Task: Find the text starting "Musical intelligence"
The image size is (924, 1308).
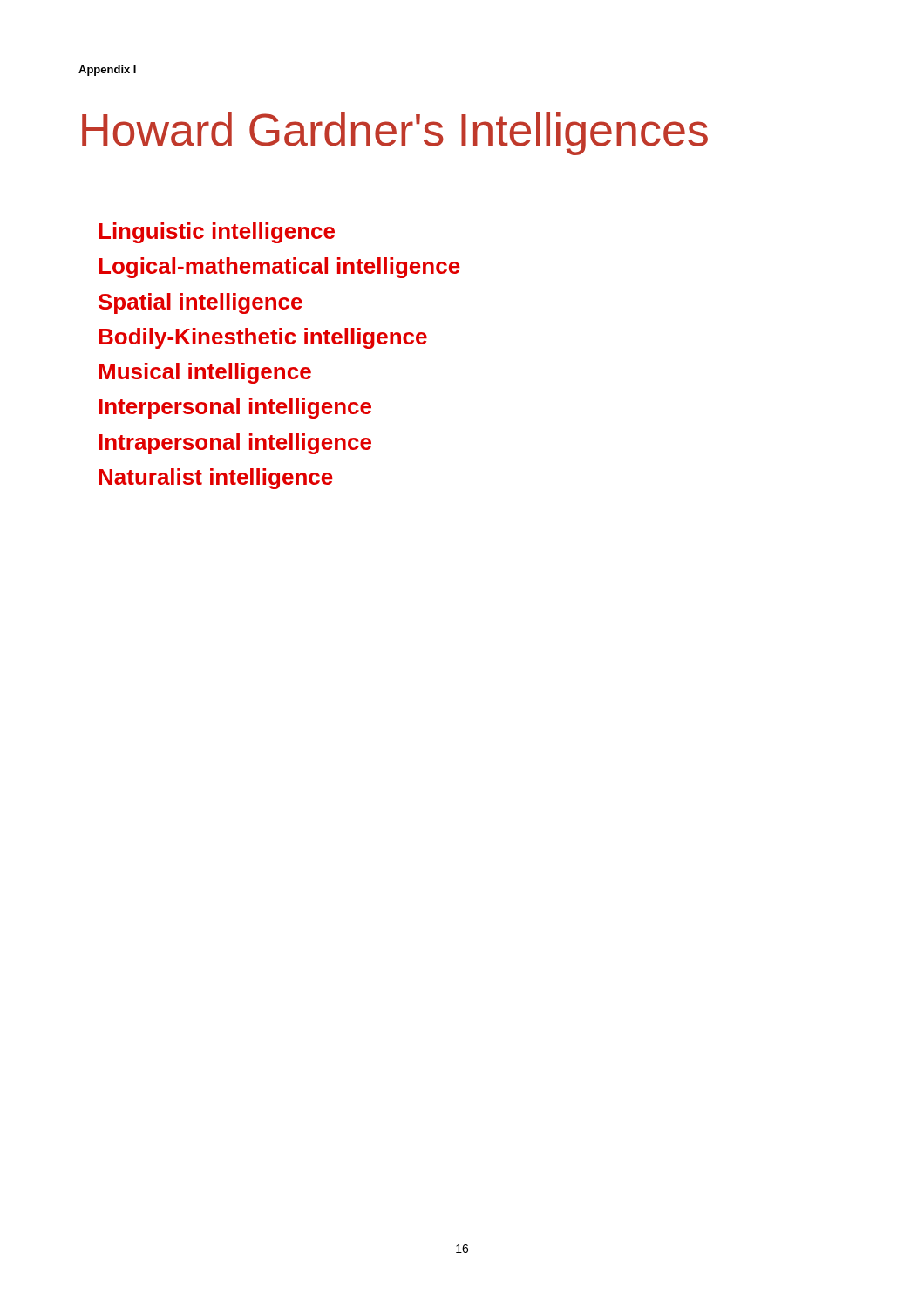Action: pos(205,372)
